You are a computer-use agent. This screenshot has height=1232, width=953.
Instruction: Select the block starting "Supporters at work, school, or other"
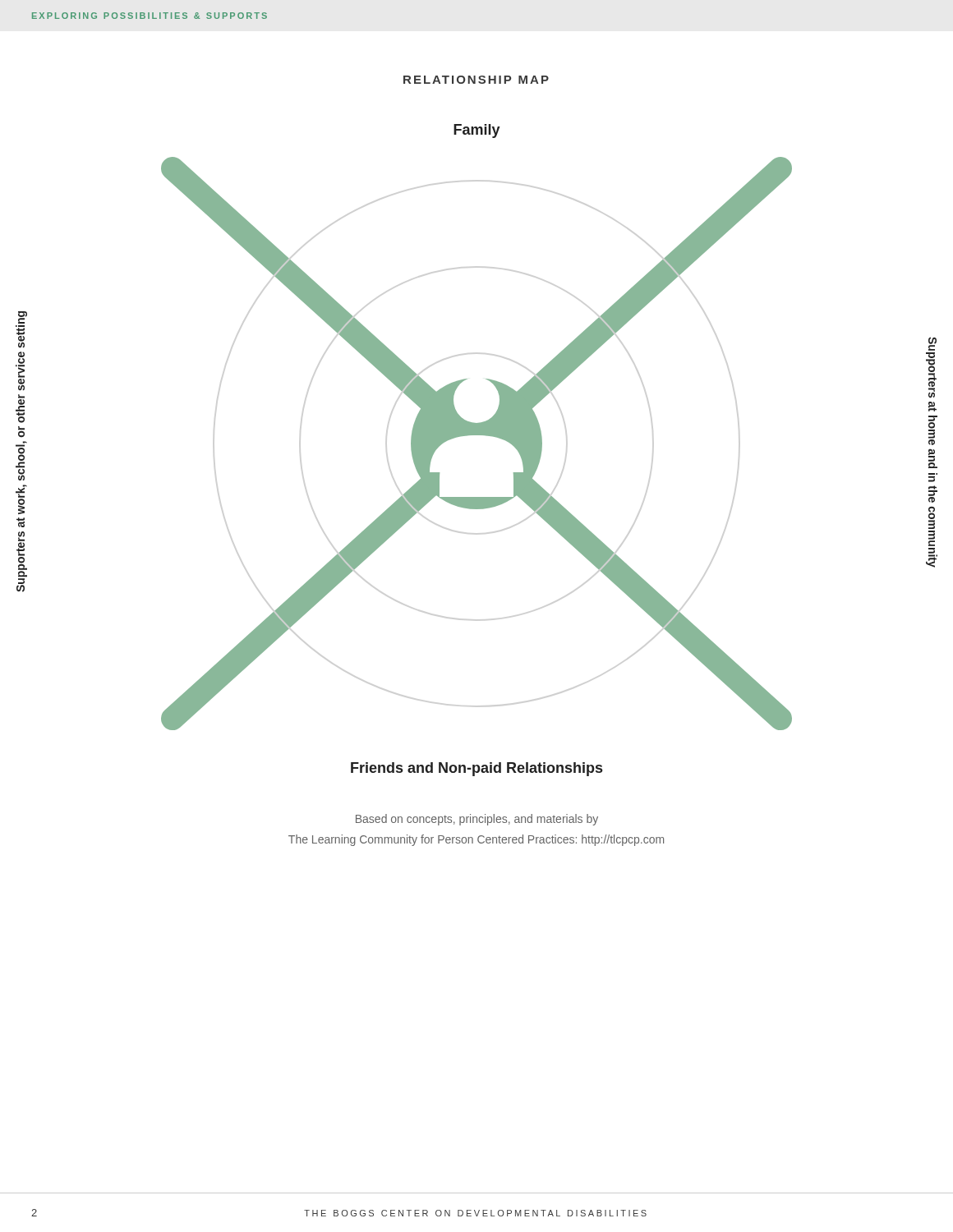click(21, 452)
